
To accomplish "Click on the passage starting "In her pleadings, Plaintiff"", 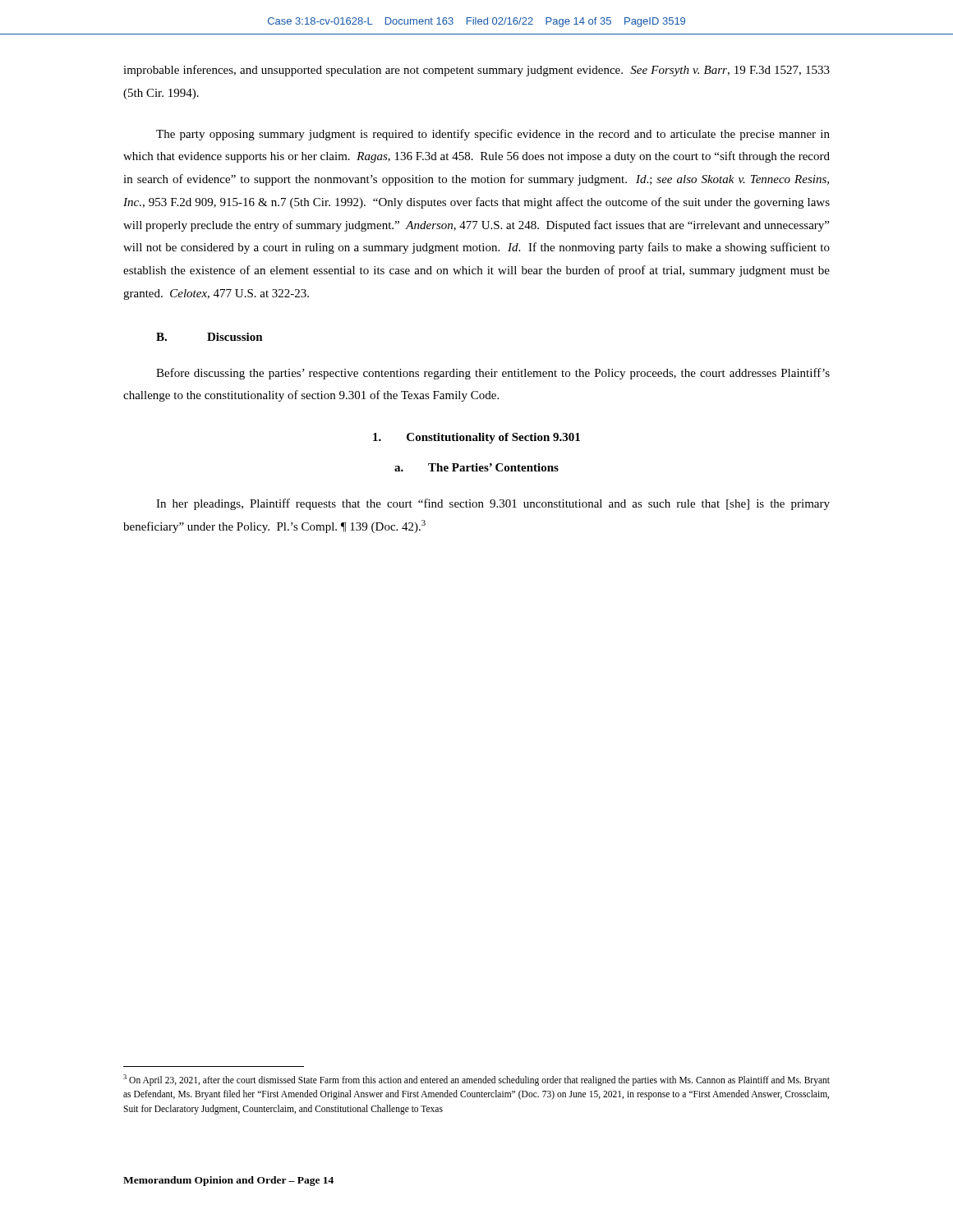I will click(x=476, y=515).
